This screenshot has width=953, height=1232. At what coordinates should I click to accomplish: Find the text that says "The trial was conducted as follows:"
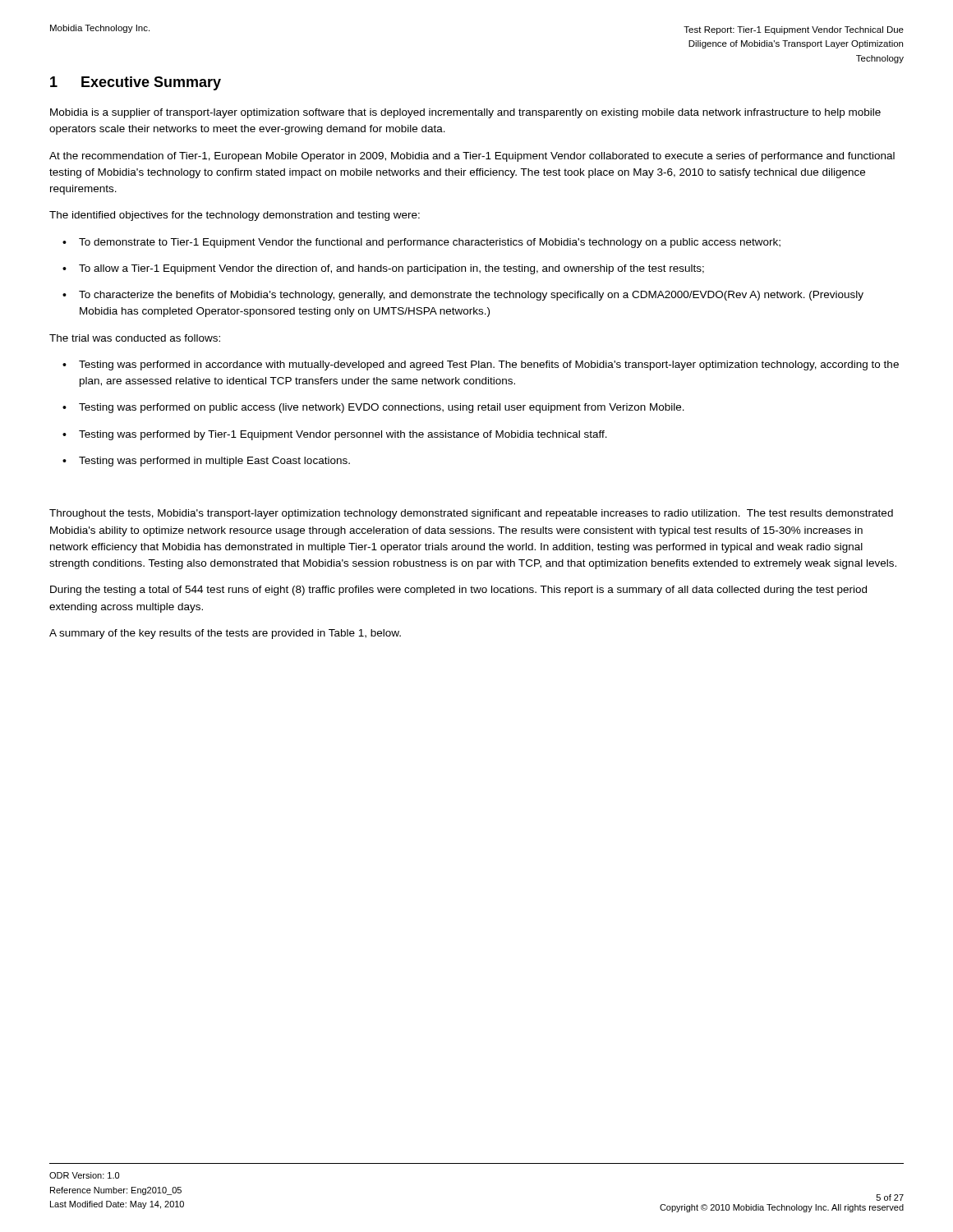pyautogui.click(x=135, y=338)
